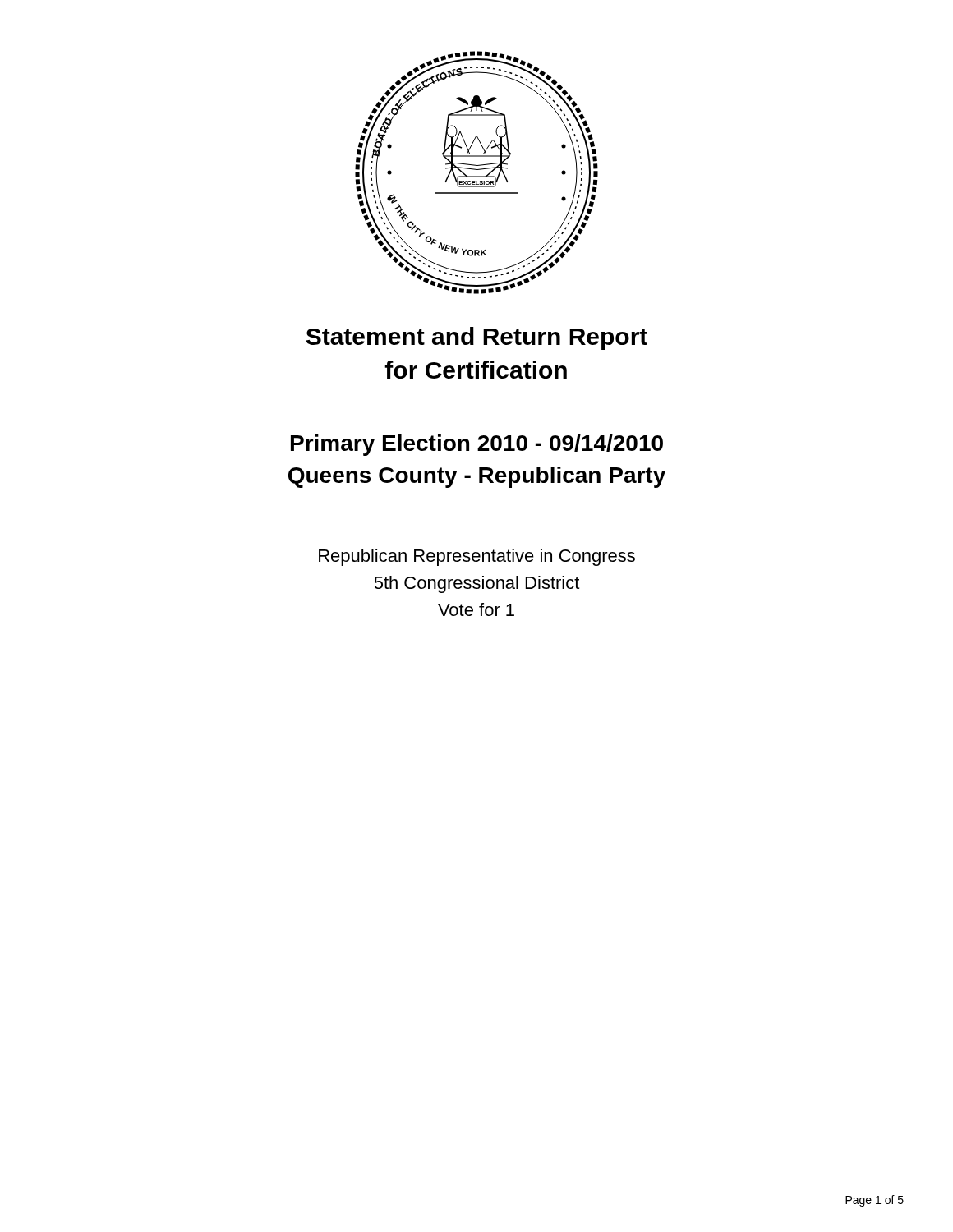Image resolution: width=953 pixels, height=1232 pixels.
Task: Find the section header on this page that starts "Primary Election 2010"
Action: tap(476, 459)
